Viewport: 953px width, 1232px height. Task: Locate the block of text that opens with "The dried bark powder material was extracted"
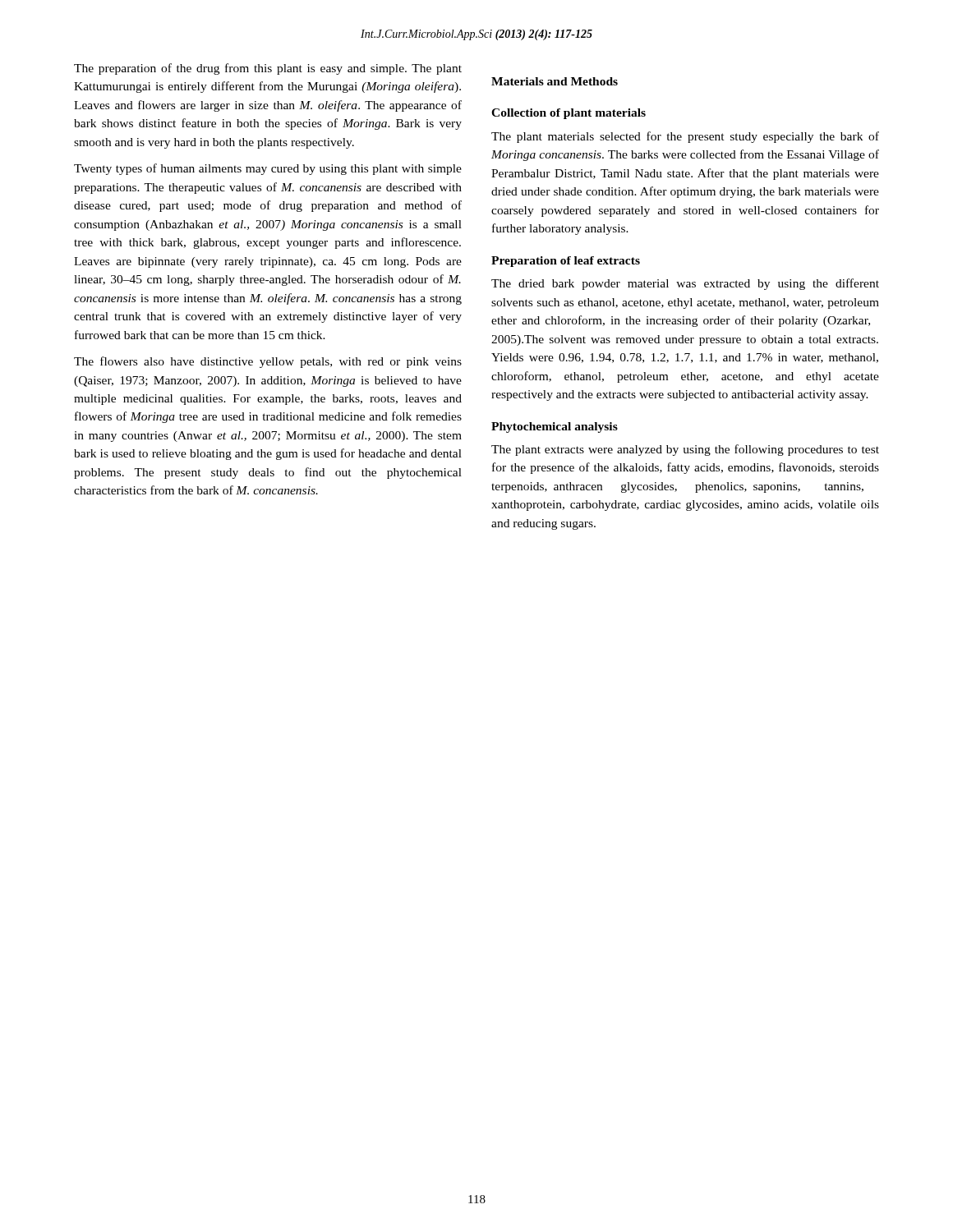(x=685, y=338)
